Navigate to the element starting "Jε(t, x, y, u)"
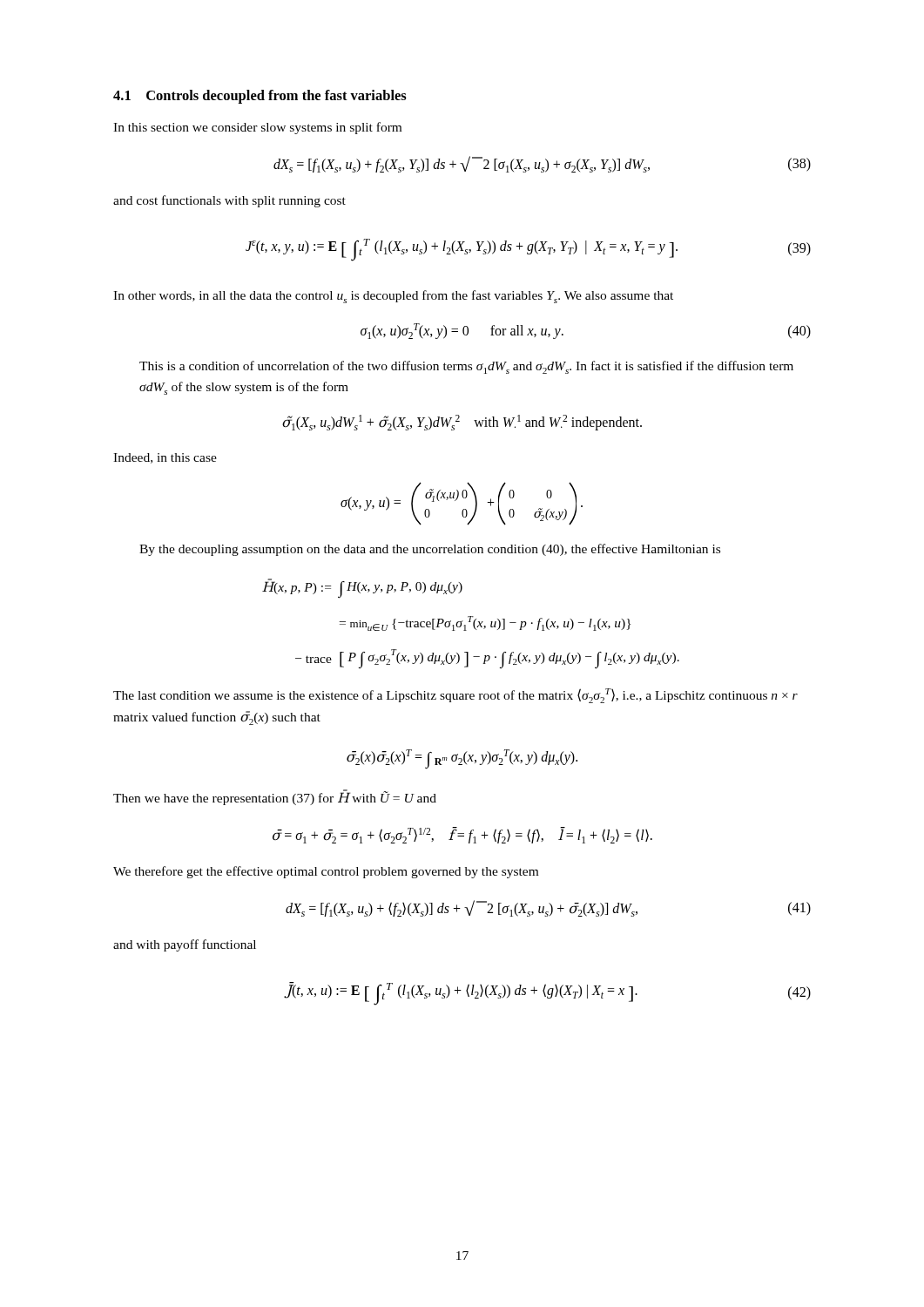This screenshot has width=924, height=1307. tap(528, 248)
